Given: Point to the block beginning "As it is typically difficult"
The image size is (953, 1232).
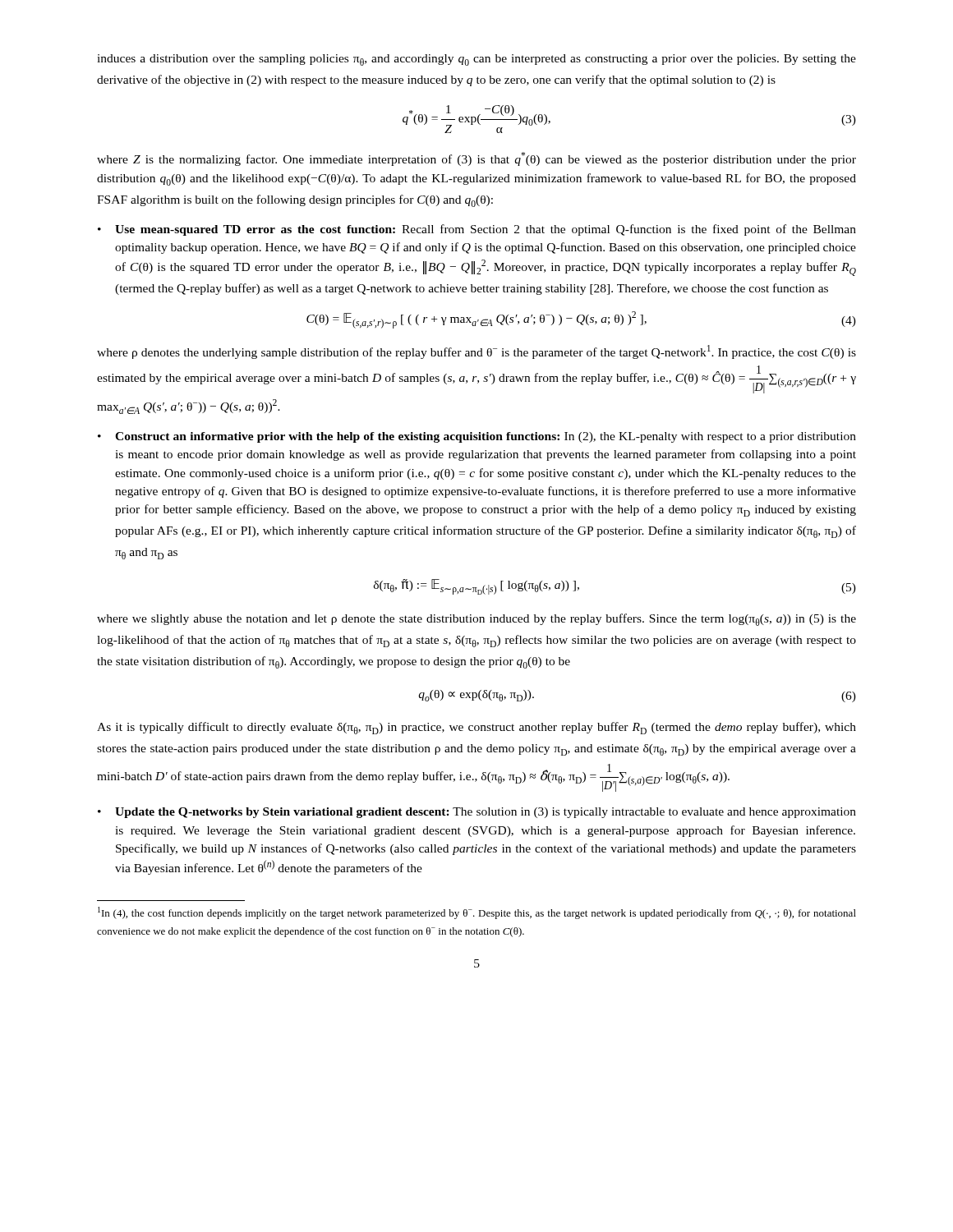Looking at the screenshot, I should coord(476,756).
